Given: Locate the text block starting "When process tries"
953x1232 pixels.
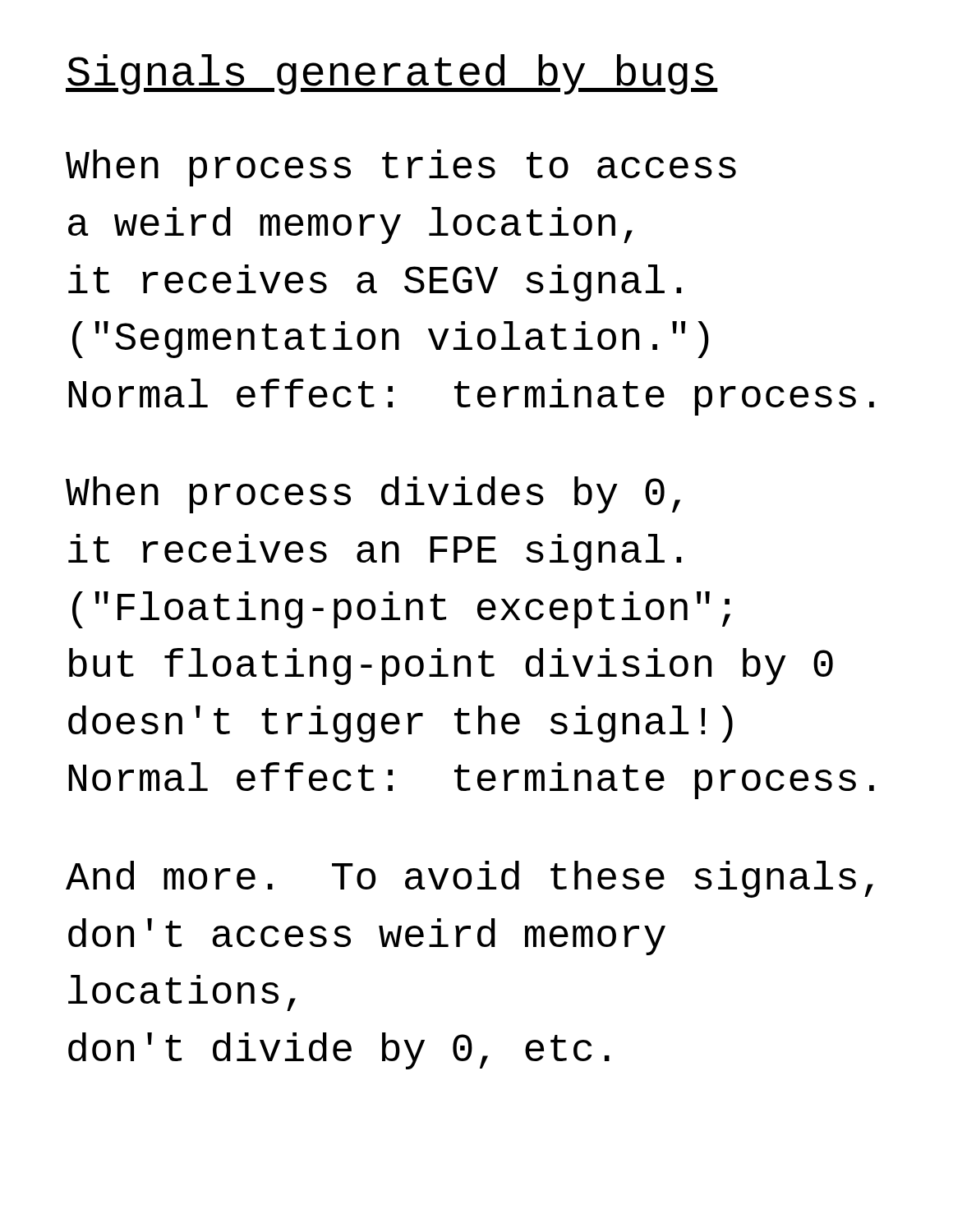Looking at the screenshot, I should tap(475, 282).
